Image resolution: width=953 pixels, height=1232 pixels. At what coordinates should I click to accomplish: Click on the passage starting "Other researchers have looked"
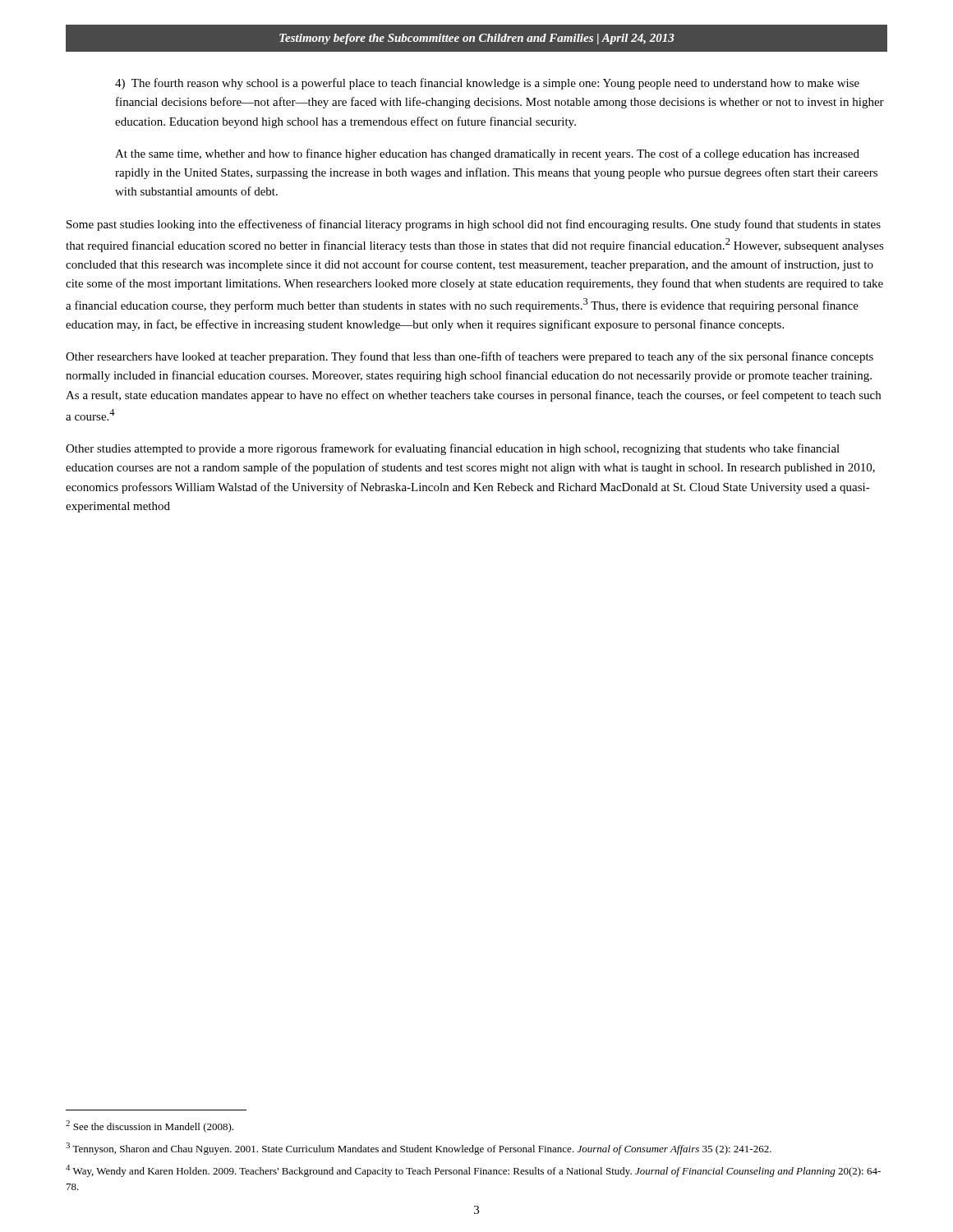pos(476,387)
